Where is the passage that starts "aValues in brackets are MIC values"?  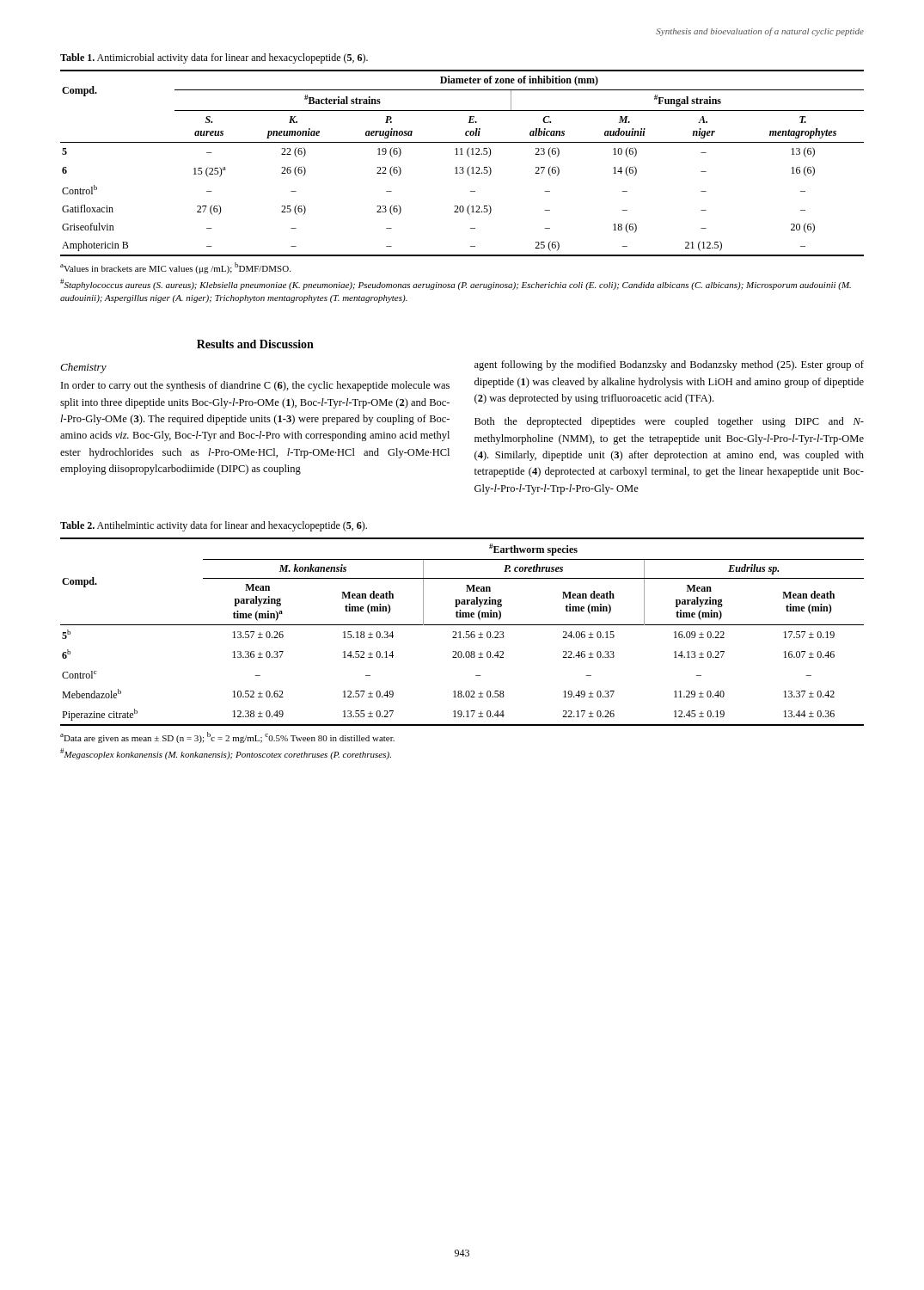click(x=456, y=282)
